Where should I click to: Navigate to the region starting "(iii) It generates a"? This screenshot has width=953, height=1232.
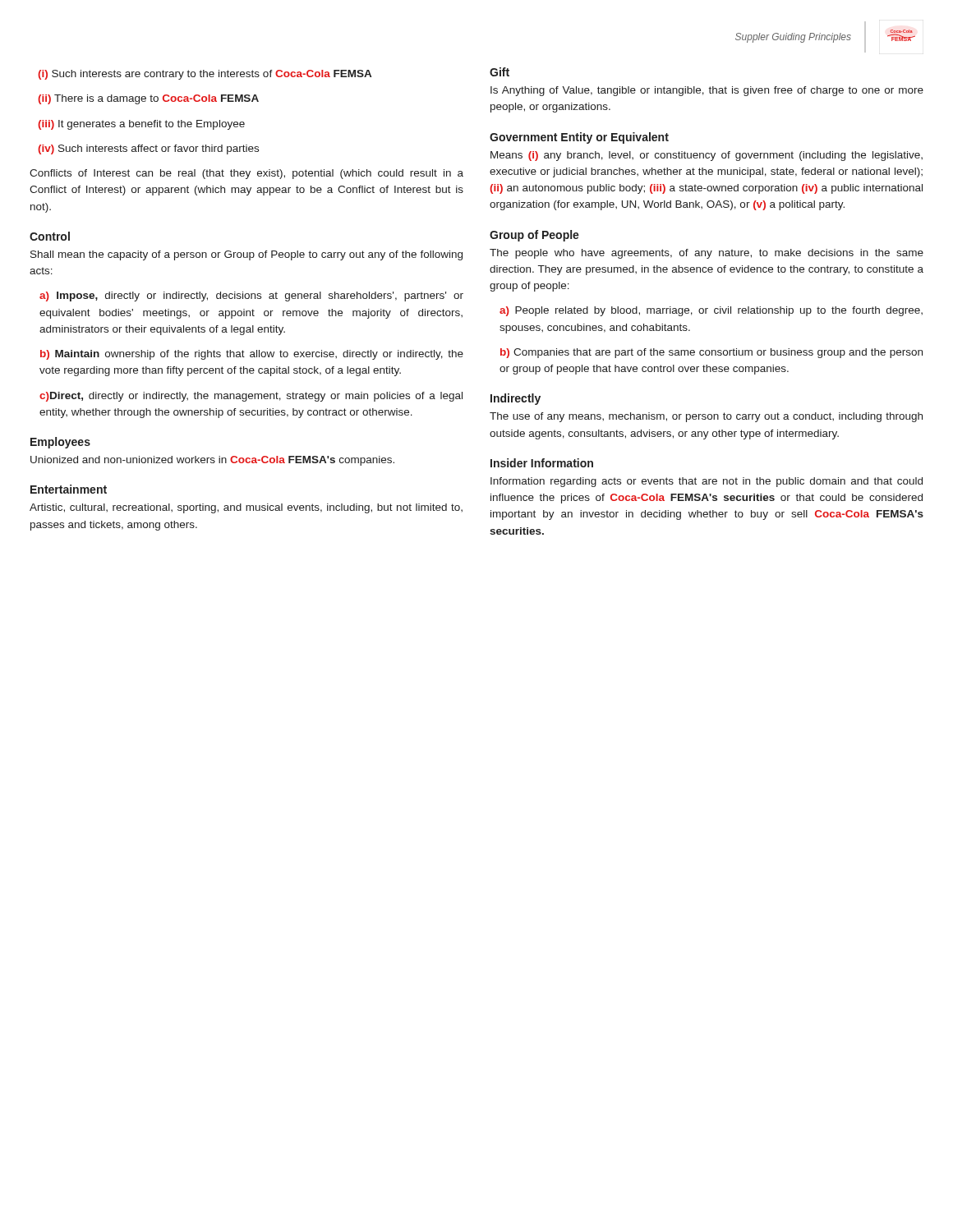click(141, 123)
